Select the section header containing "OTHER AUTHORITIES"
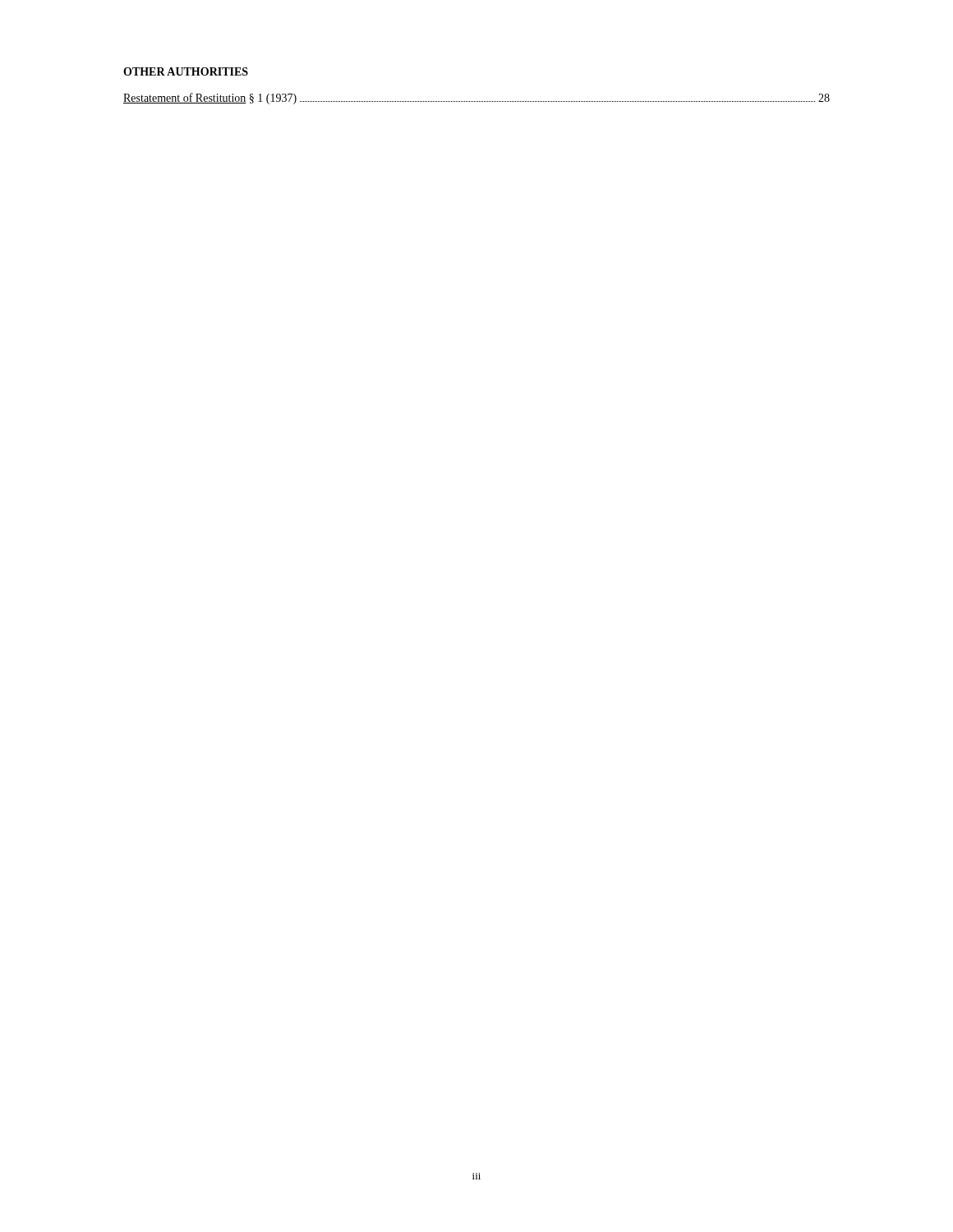The height and width of the screenshot is (1232, 953). [186, 72]
